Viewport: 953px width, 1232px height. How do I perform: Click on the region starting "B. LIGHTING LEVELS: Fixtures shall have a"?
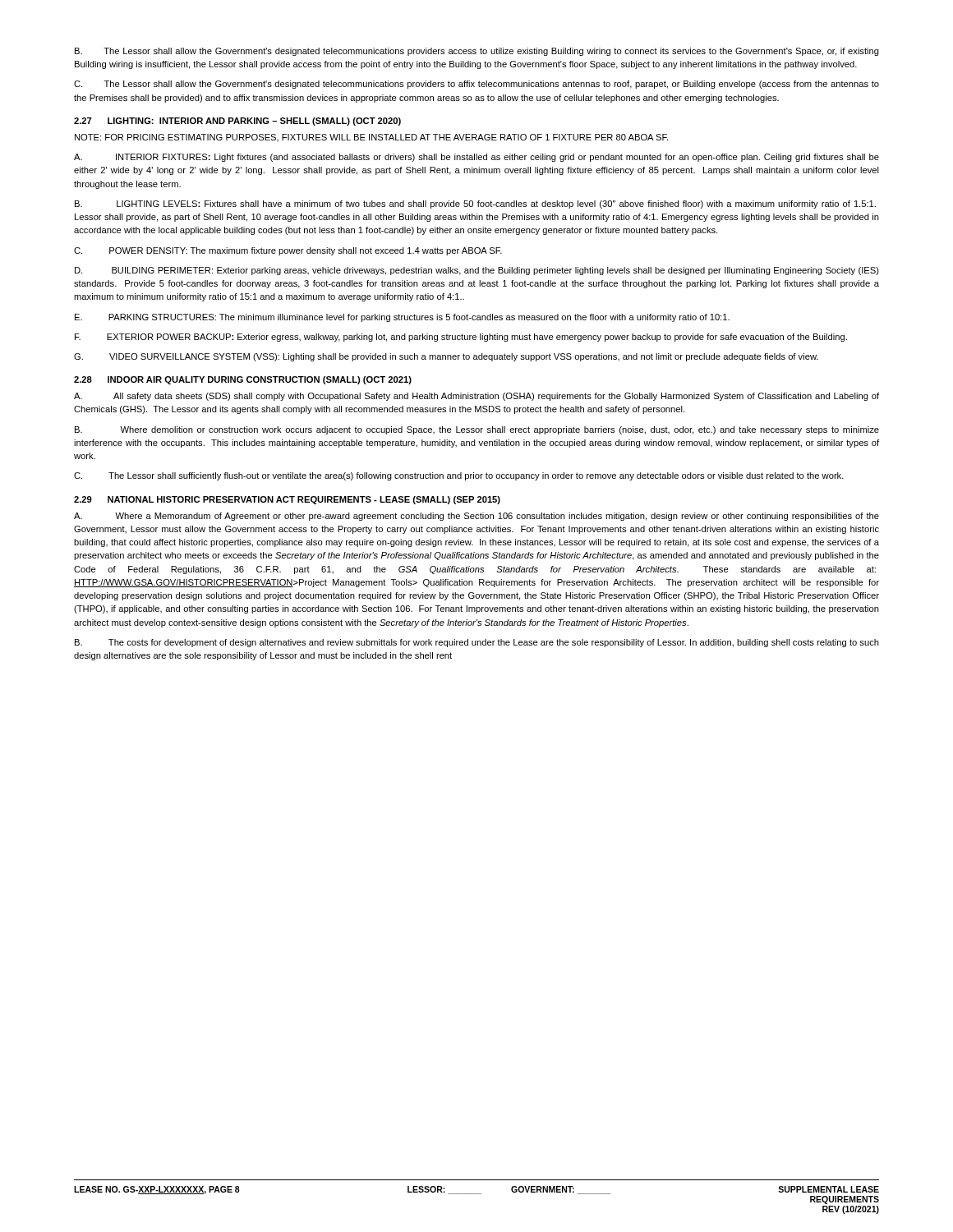pos(476,217)
